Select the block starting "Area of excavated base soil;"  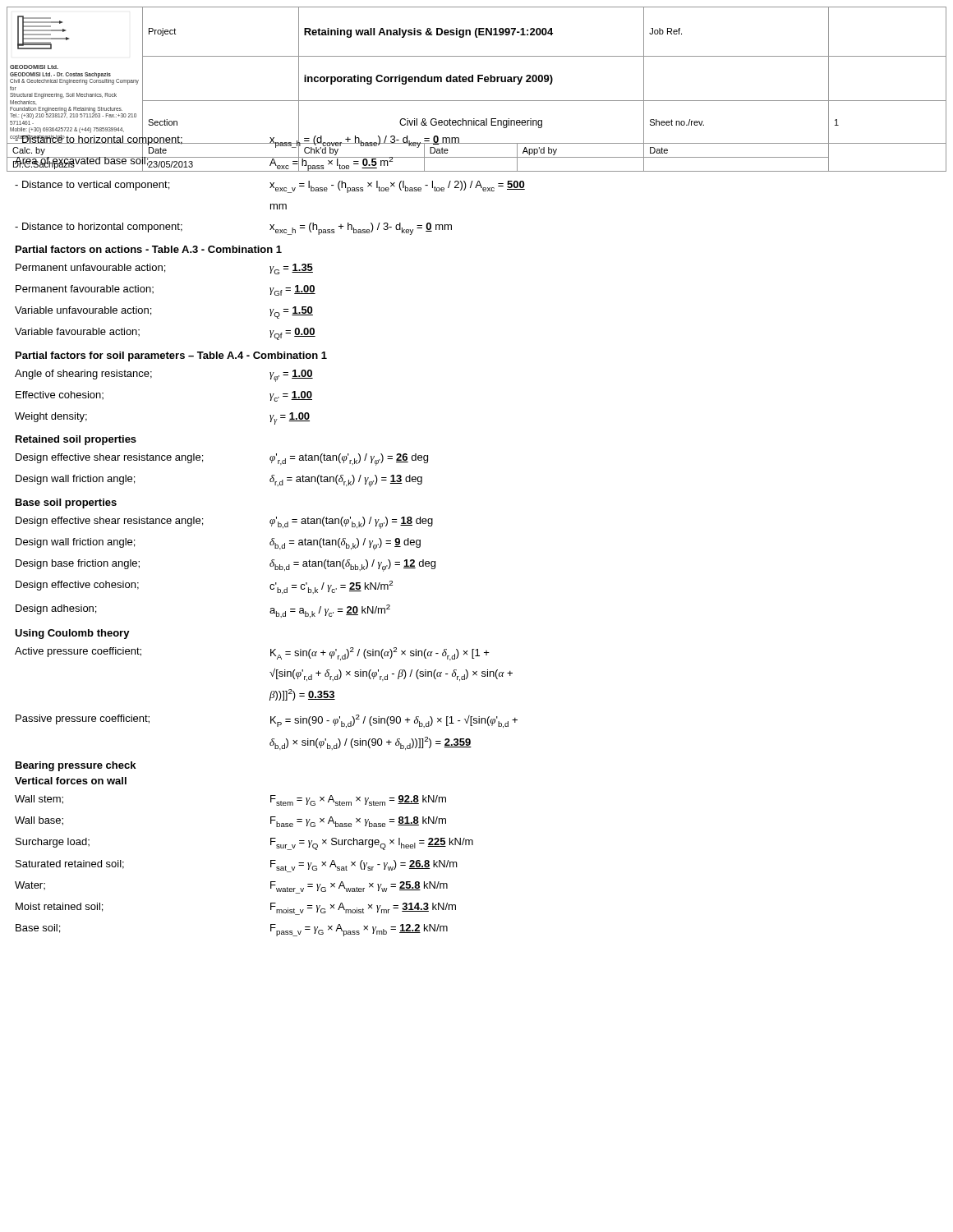click(x=204, y=163)
